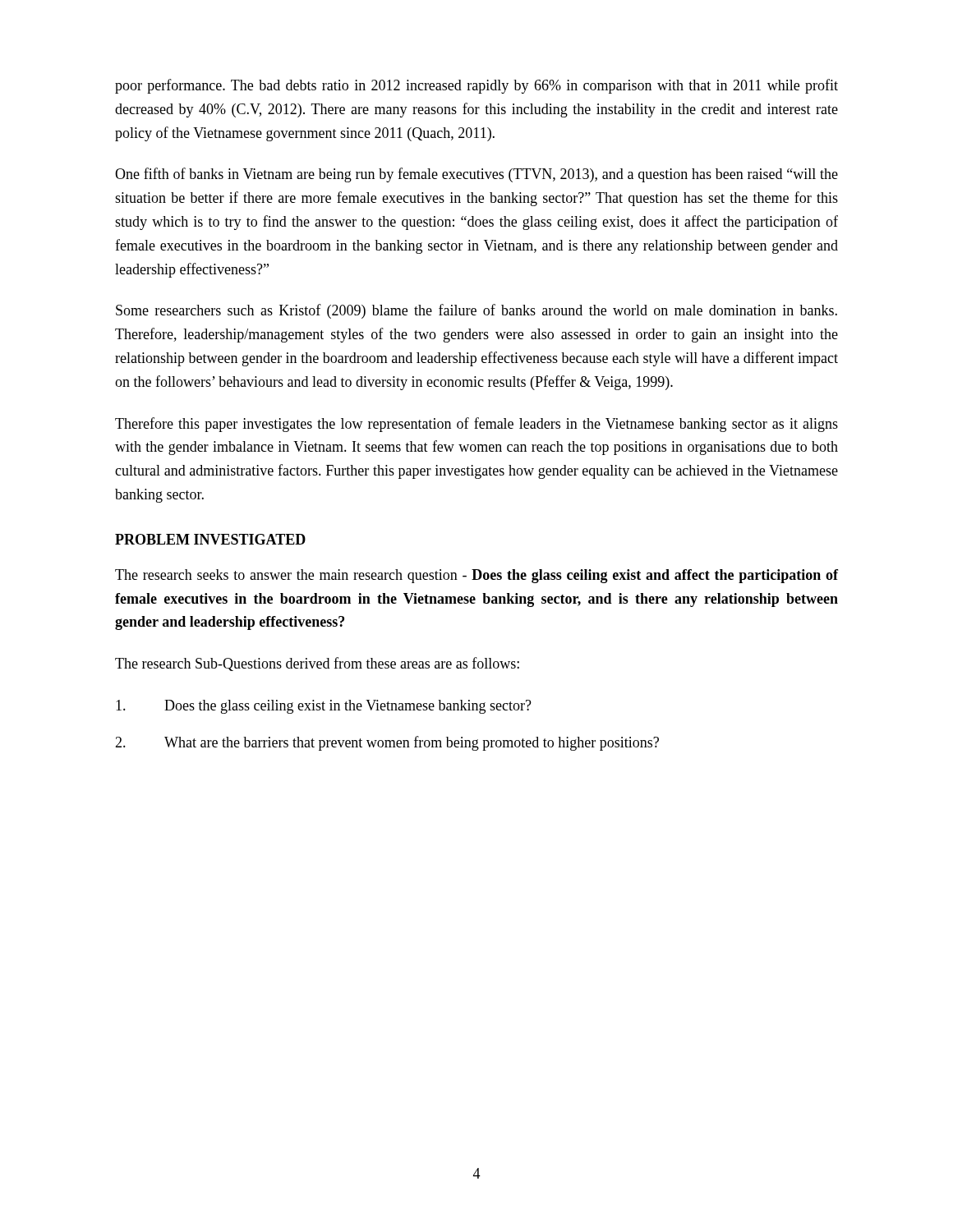Select the text block that says "poor performance. The"

pos(476,109)
